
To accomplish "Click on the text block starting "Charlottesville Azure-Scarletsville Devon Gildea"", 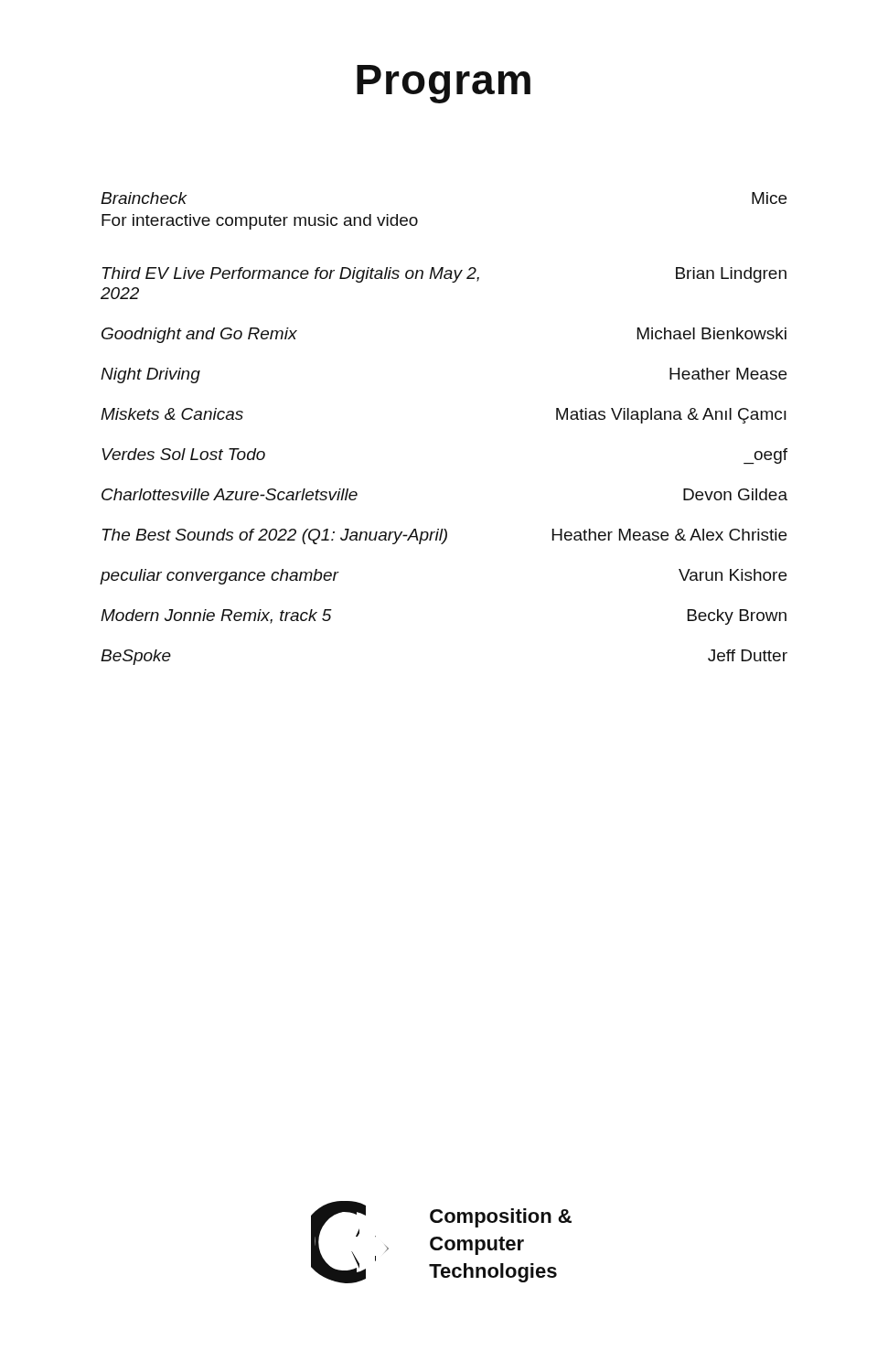I will (x=224, y=494).
